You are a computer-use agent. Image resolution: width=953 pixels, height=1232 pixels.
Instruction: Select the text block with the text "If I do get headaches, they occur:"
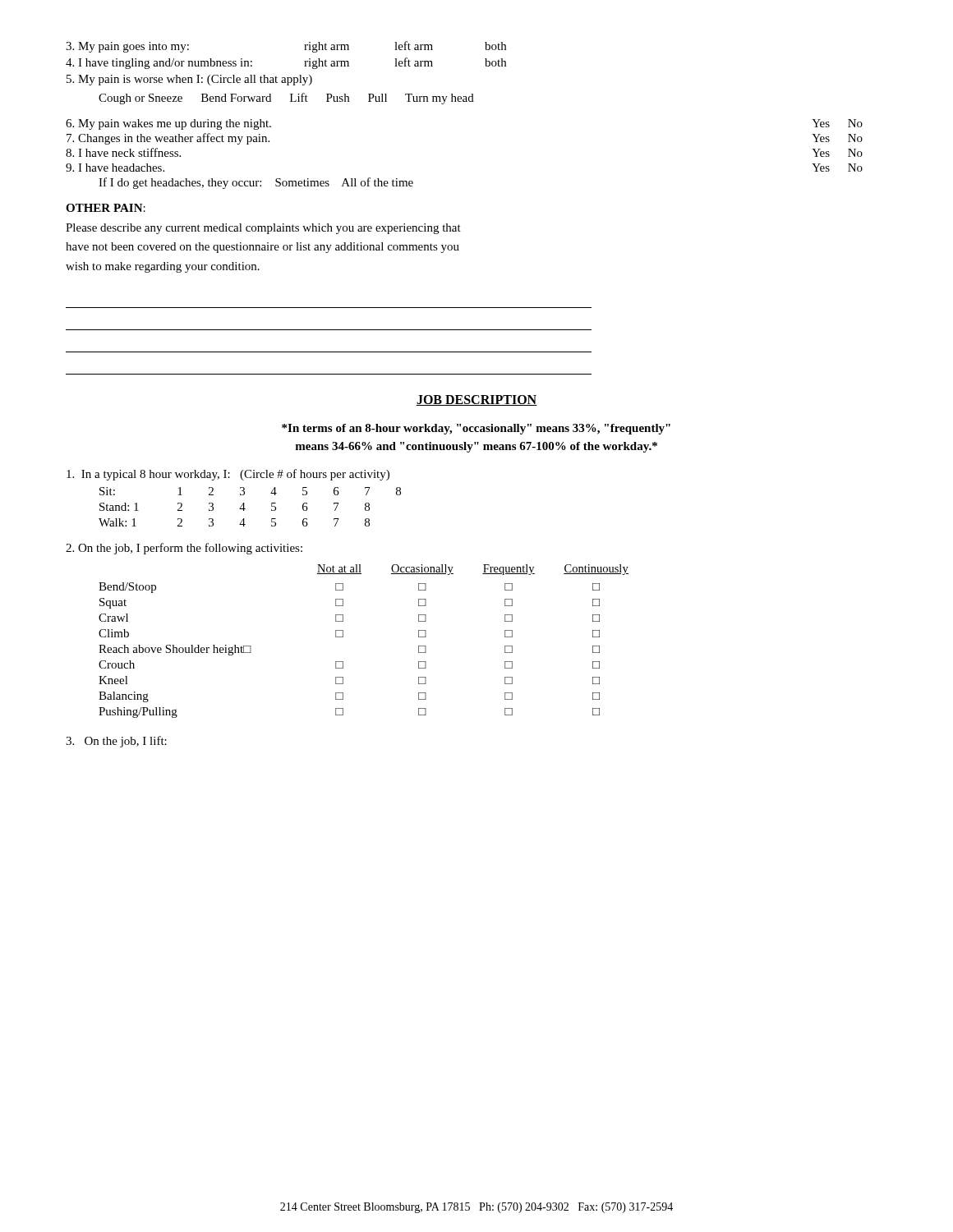point(256,182)
